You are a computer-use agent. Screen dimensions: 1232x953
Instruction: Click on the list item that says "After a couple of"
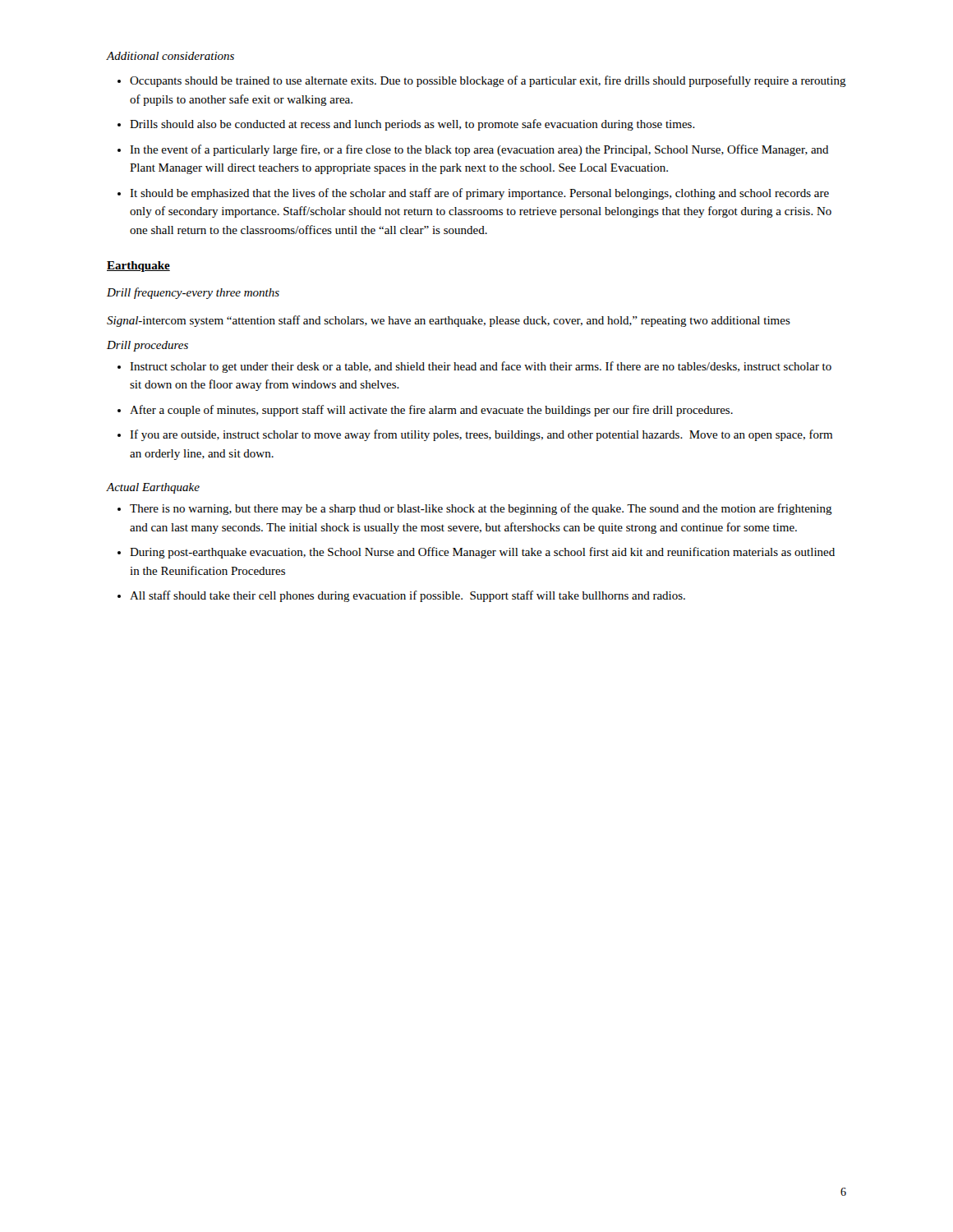click(x=432, y=409)
